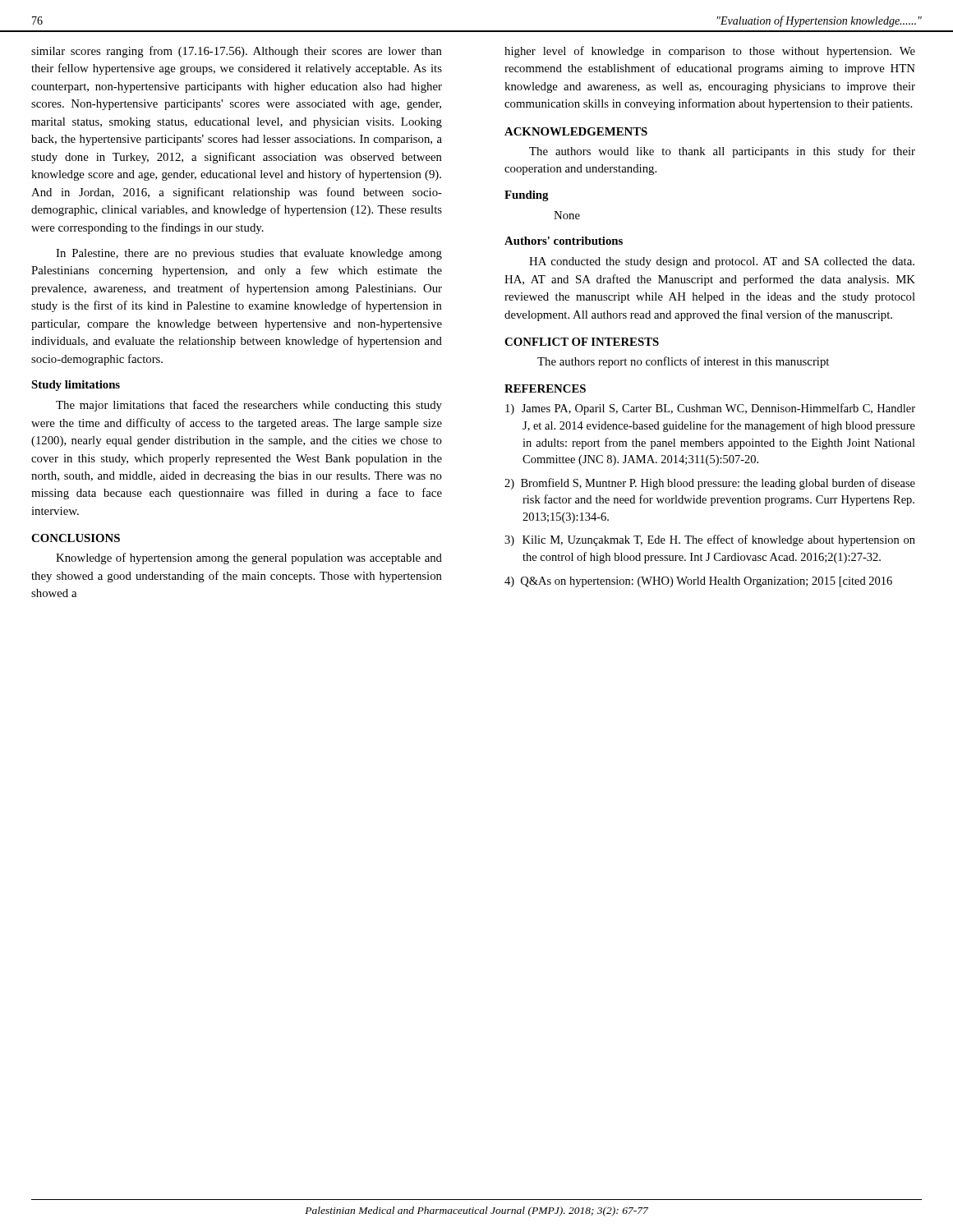Find the passage starting "The authors would"
The height and width of the screenshot is (1232, 953).
tap(710, 160)
